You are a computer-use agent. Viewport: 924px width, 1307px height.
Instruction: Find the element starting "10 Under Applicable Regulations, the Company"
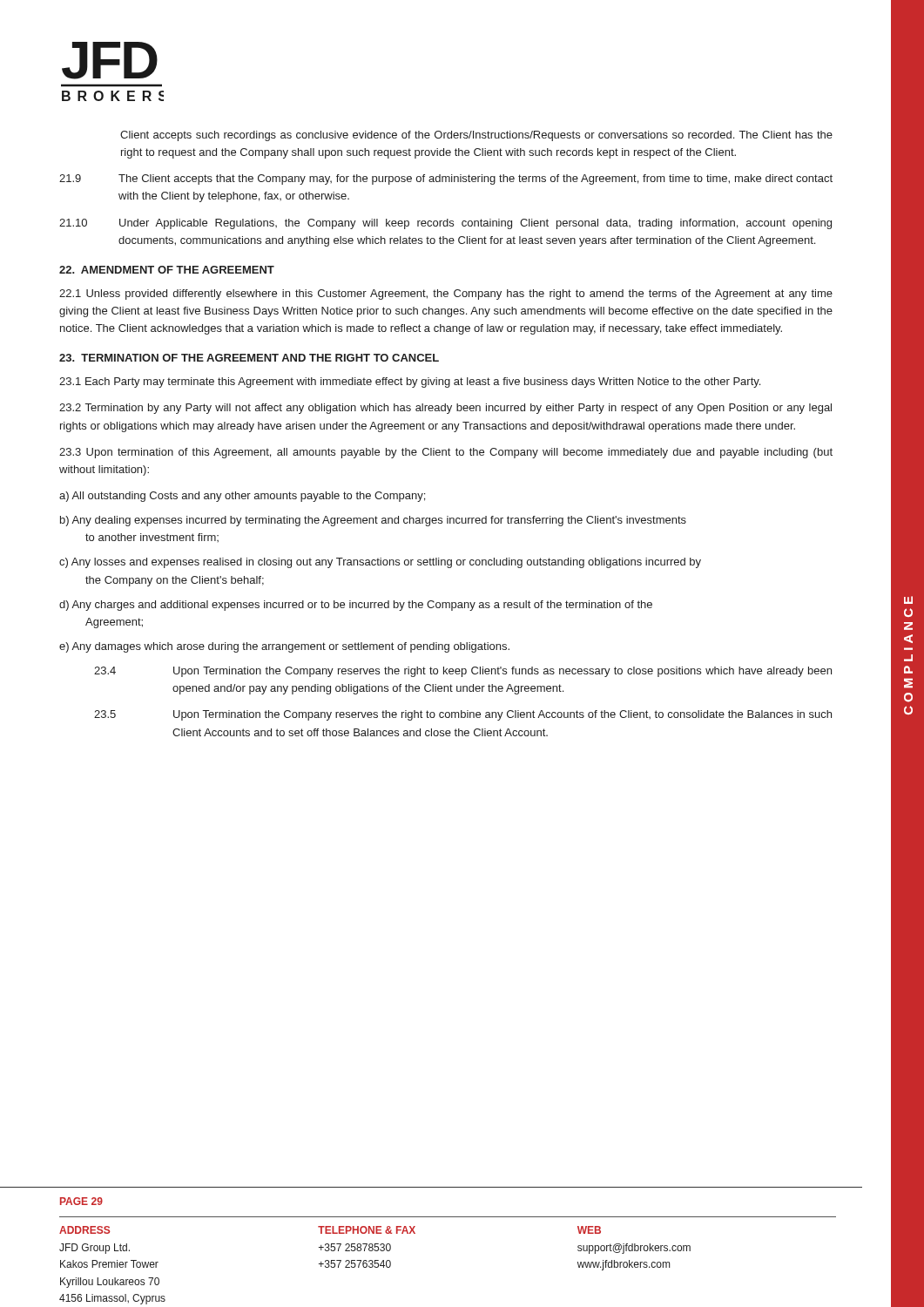[x=446, y=232]
